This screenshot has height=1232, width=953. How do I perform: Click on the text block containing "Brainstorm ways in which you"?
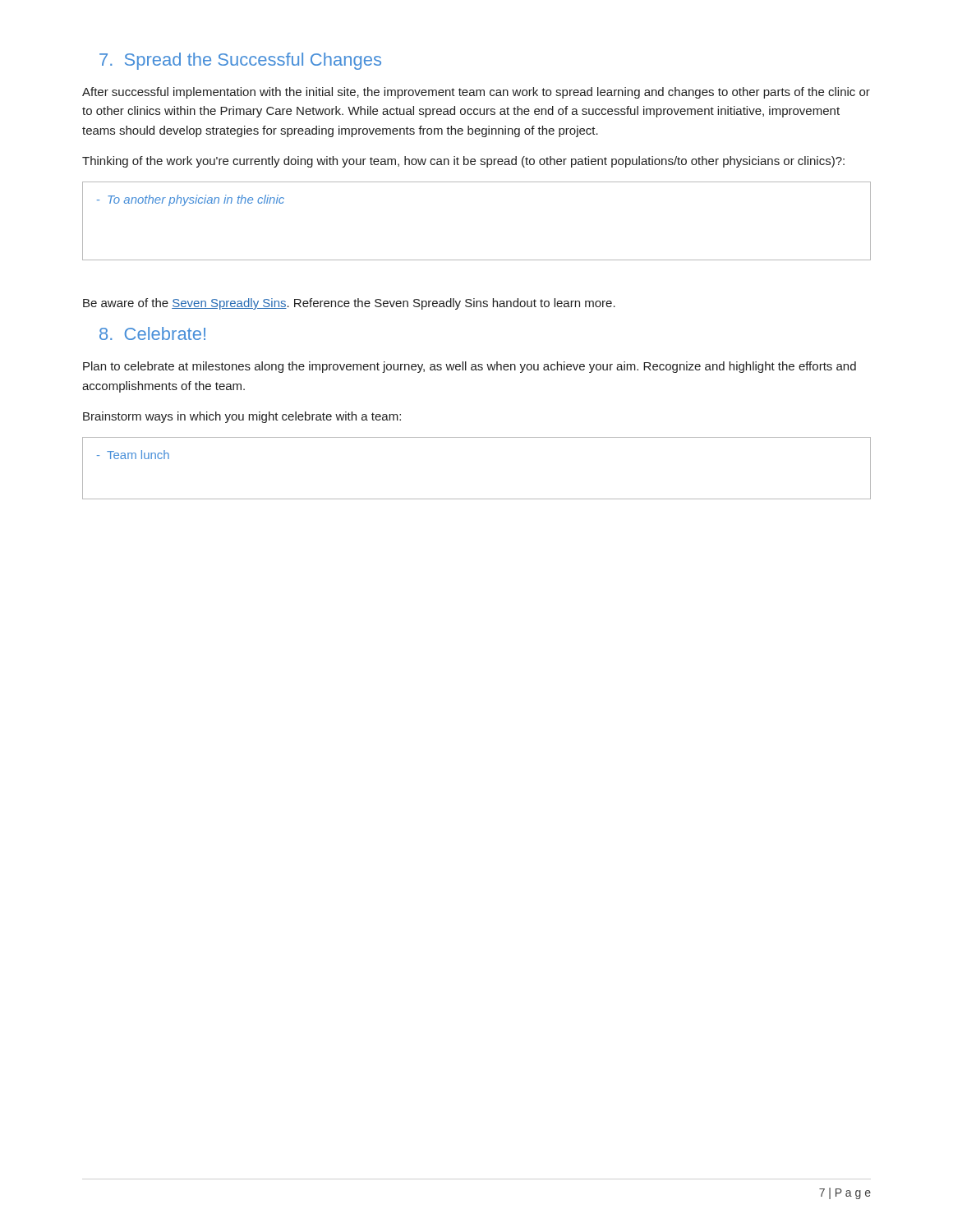point(242,416)
